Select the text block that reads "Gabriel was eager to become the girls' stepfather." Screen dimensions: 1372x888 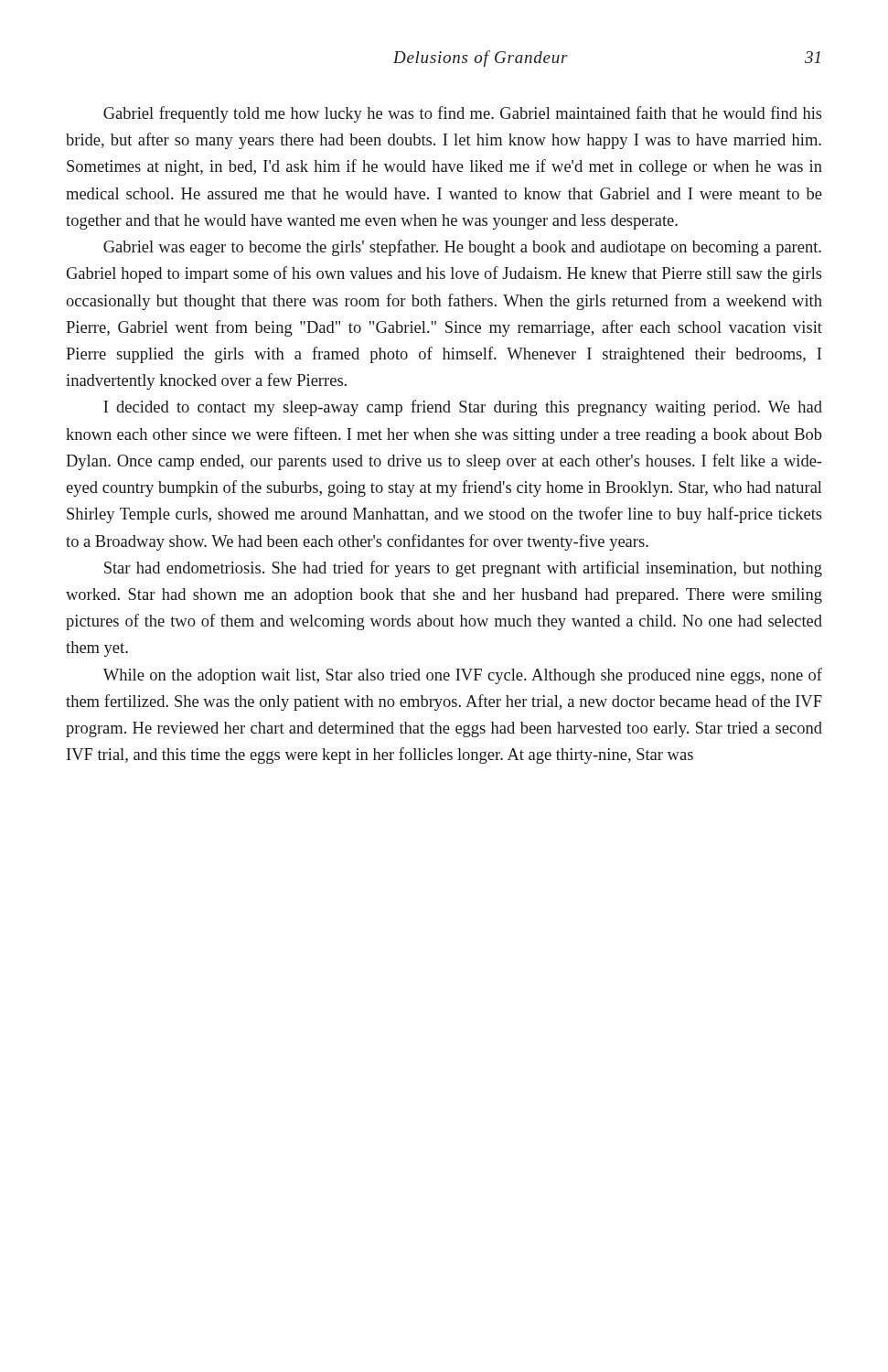(x=444, y=314)
